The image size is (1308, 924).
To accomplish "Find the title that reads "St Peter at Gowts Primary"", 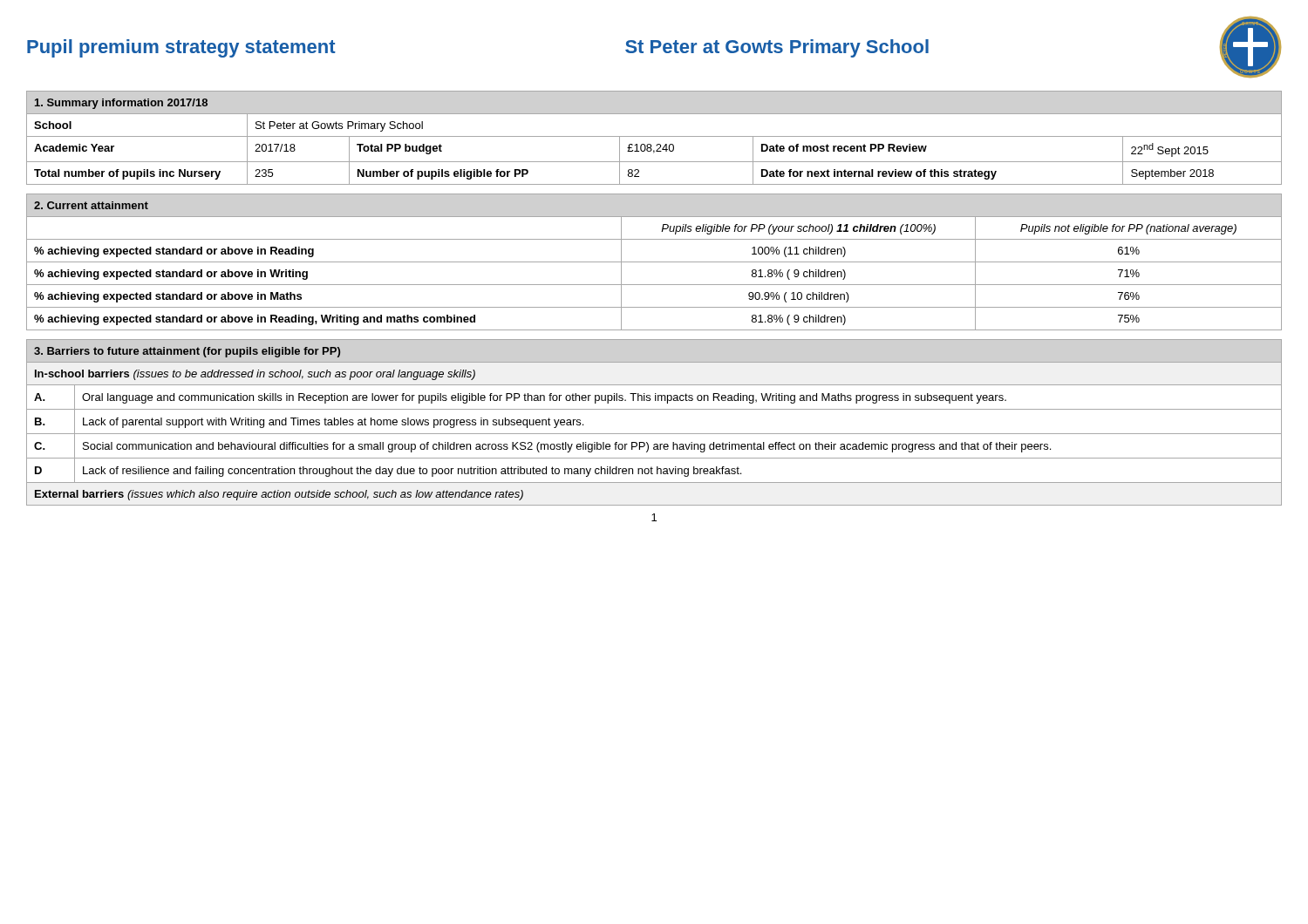I will [x=777, y=47].
